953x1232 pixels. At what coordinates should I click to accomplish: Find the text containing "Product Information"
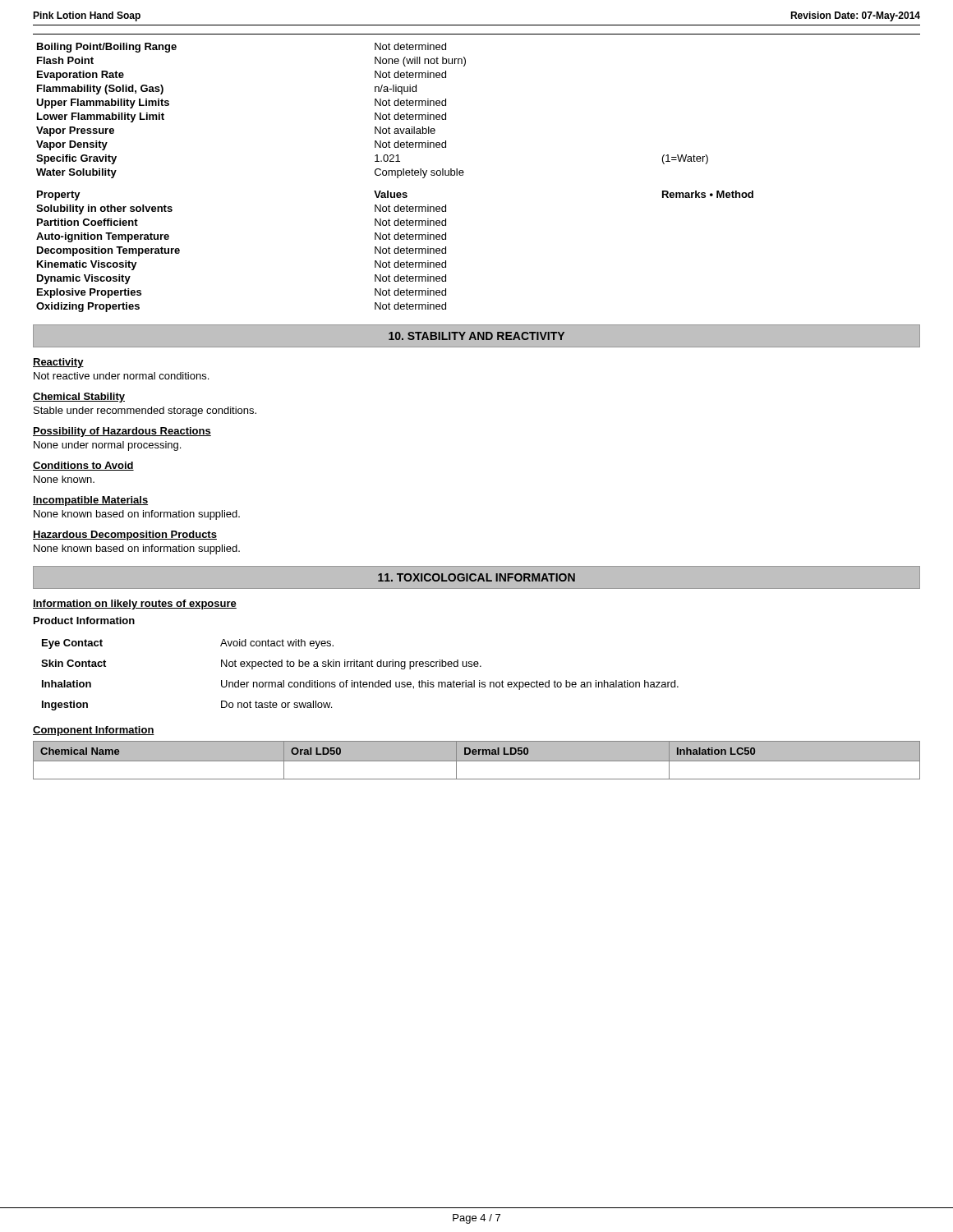coord(84,621)
